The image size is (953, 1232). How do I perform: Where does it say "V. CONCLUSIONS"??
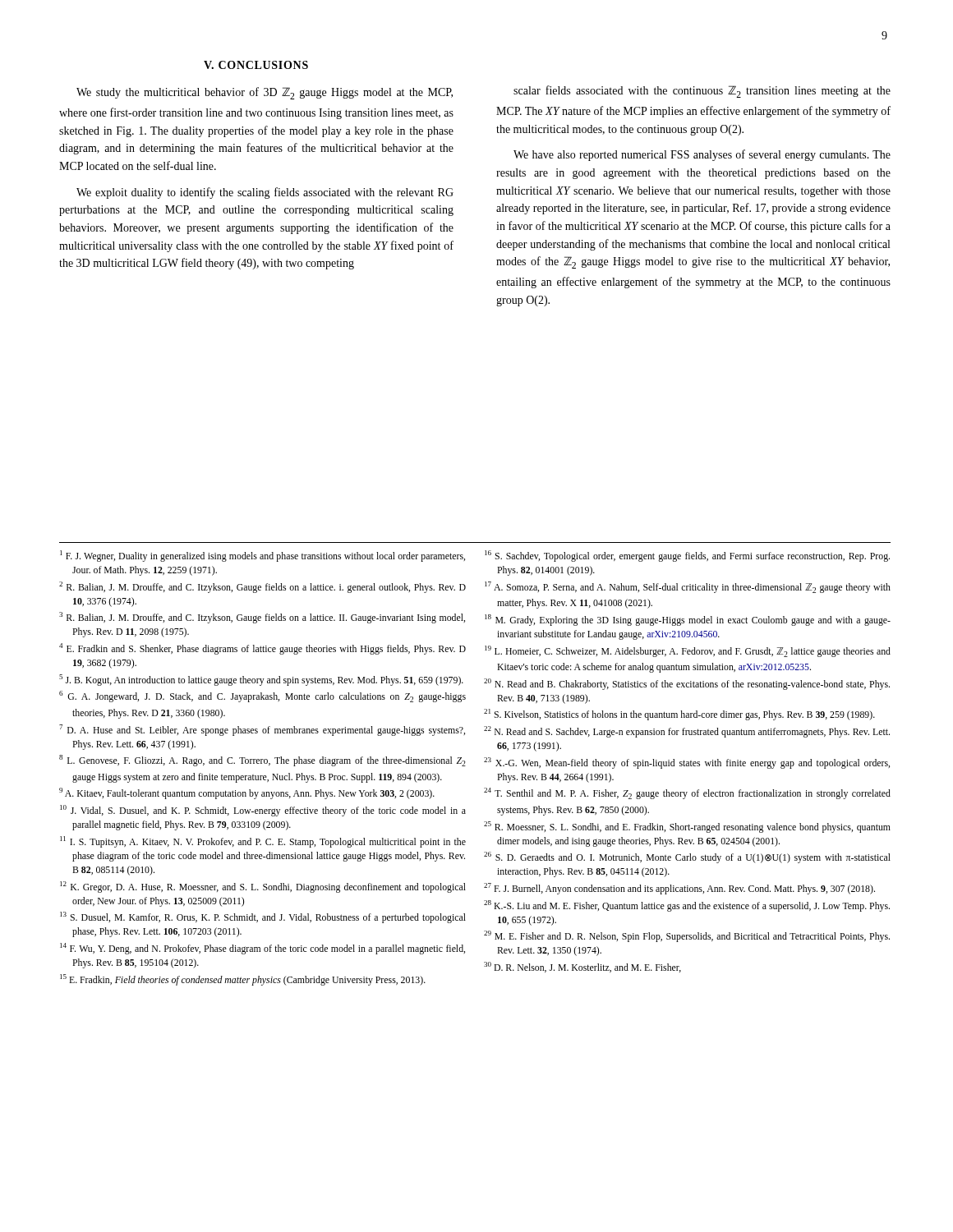(256, 65)
